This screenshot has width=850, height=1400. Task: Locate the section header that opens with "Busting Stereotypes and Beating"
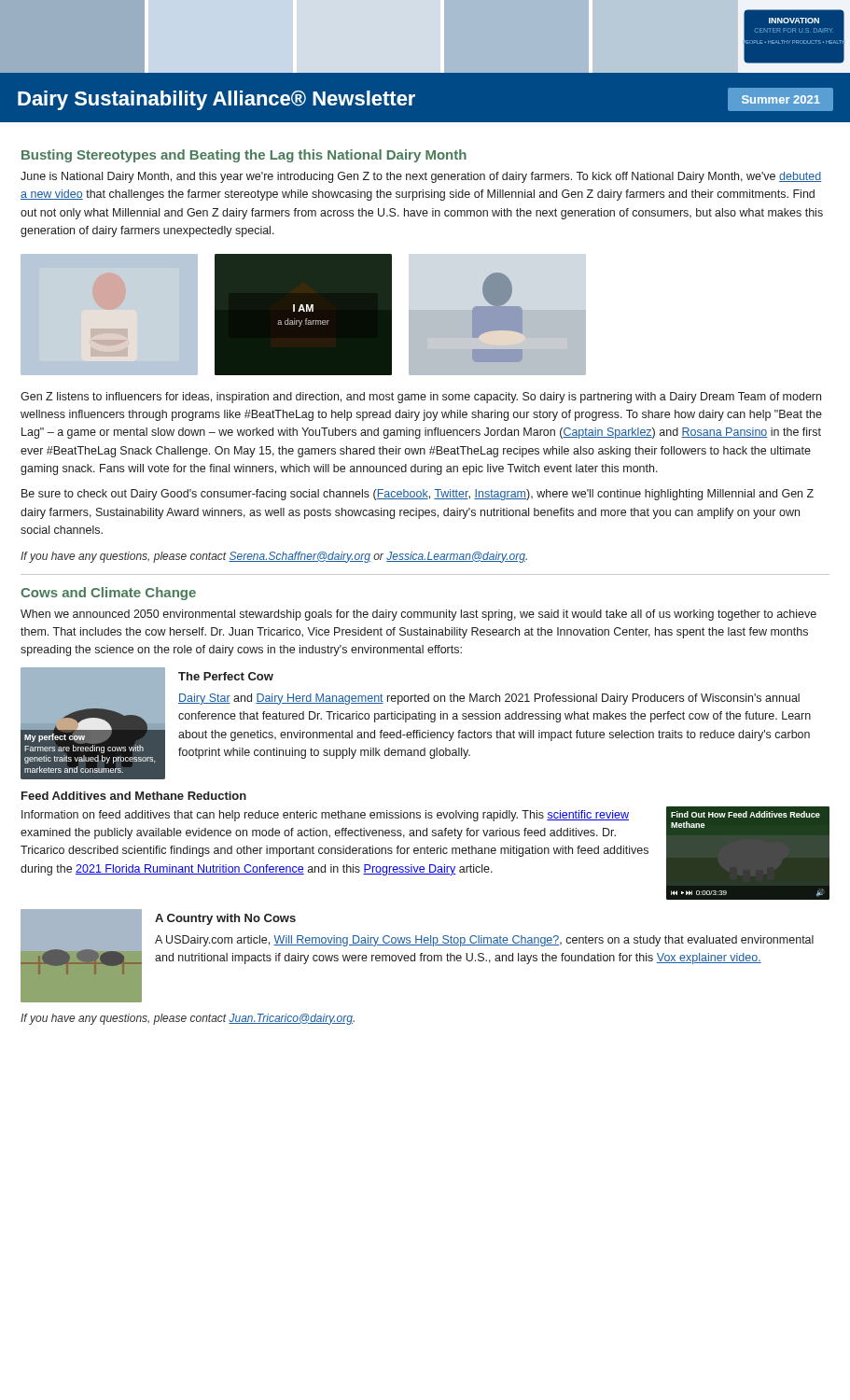coord(244,154)
